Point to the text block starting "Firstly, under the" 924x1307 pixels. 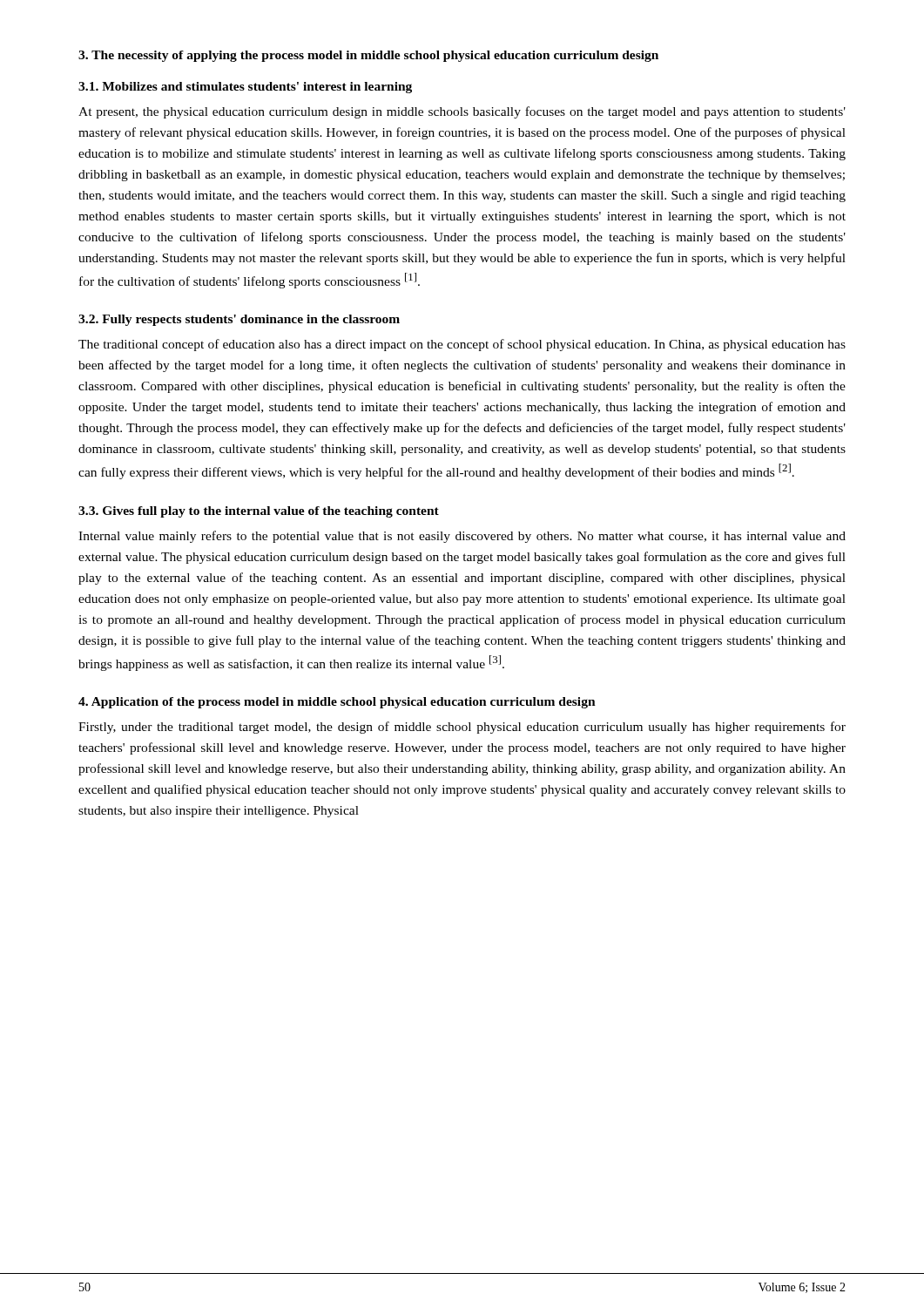pyautogui.click(x=462, y=768)
